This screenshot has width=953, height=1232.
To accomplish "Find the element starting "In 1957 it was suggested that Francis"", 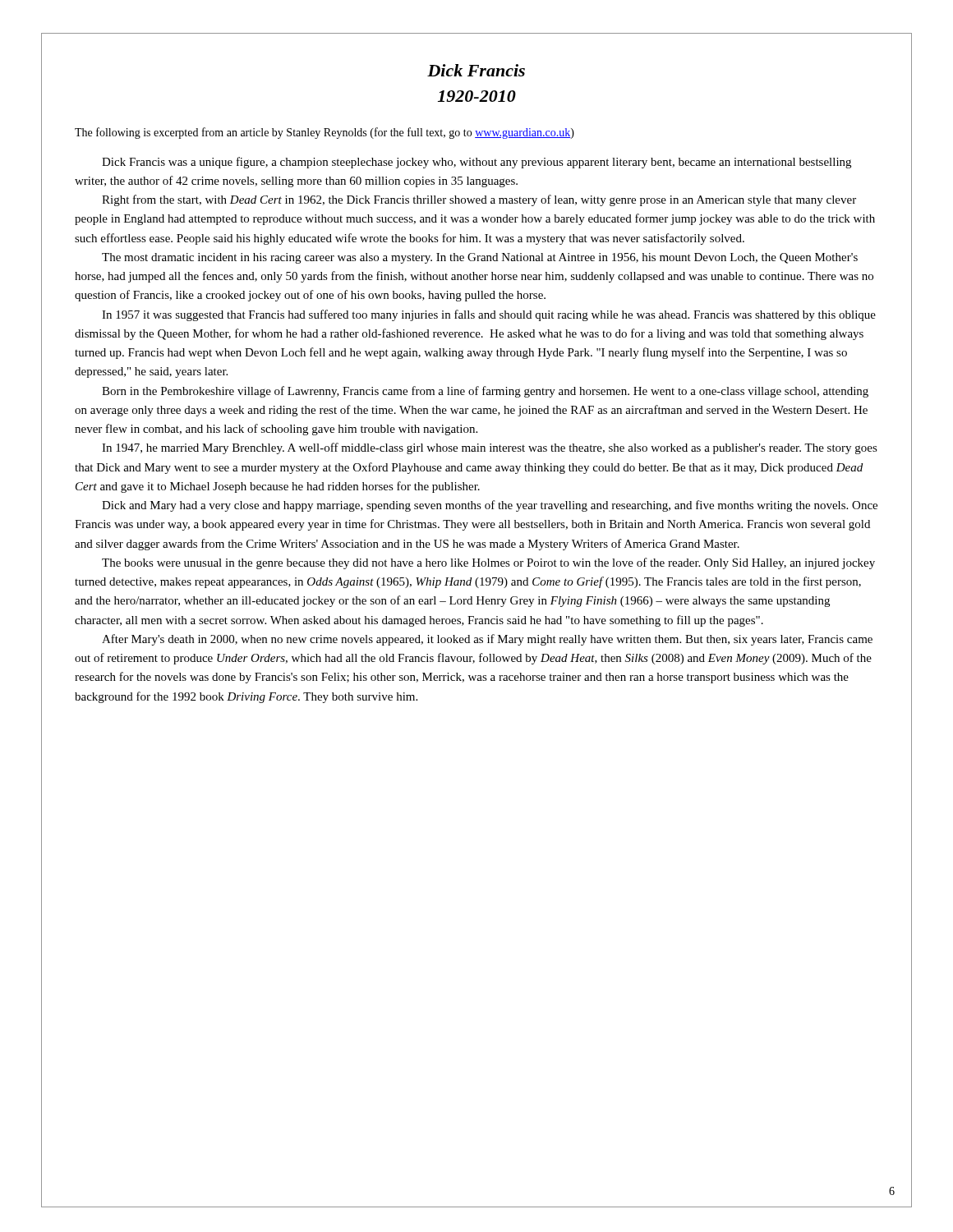I will [x=475, y=343].
